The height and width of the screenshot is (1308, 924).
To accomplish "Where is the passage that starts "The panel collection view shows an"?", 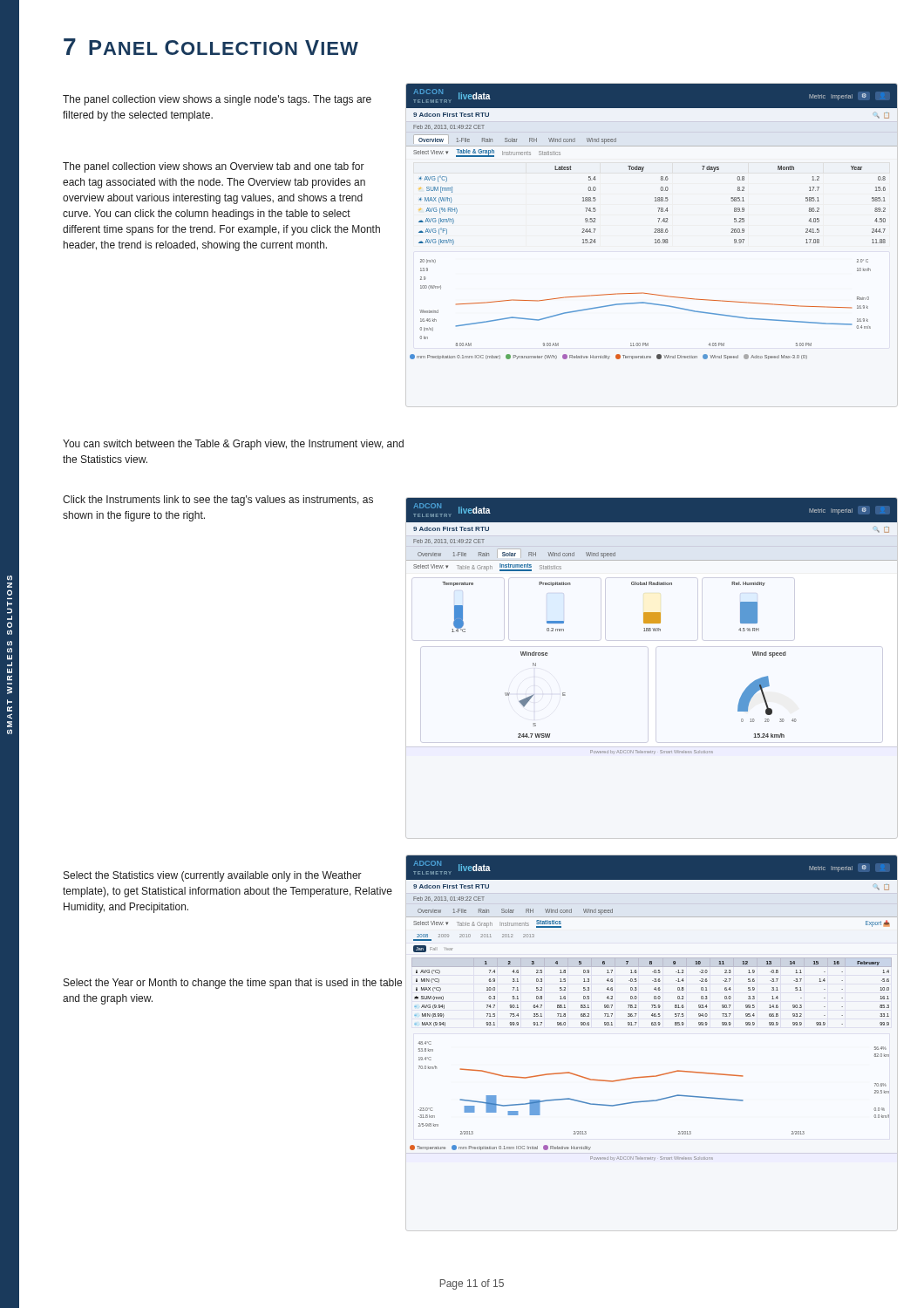I will click(x=224, y=206).
